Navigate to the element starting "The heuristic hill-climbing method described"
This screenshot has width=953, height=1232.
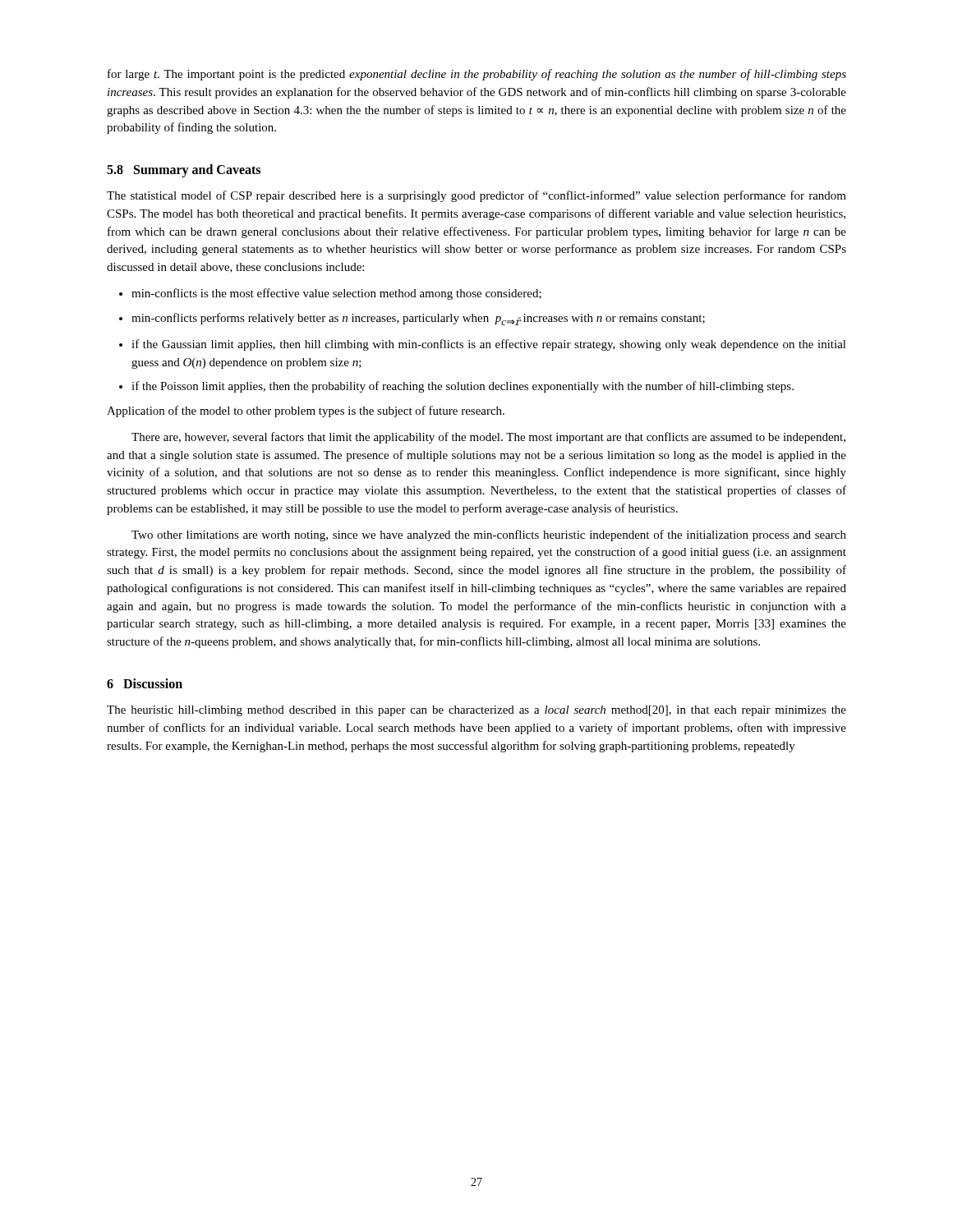pyautogui.click(x=476, y=728)
